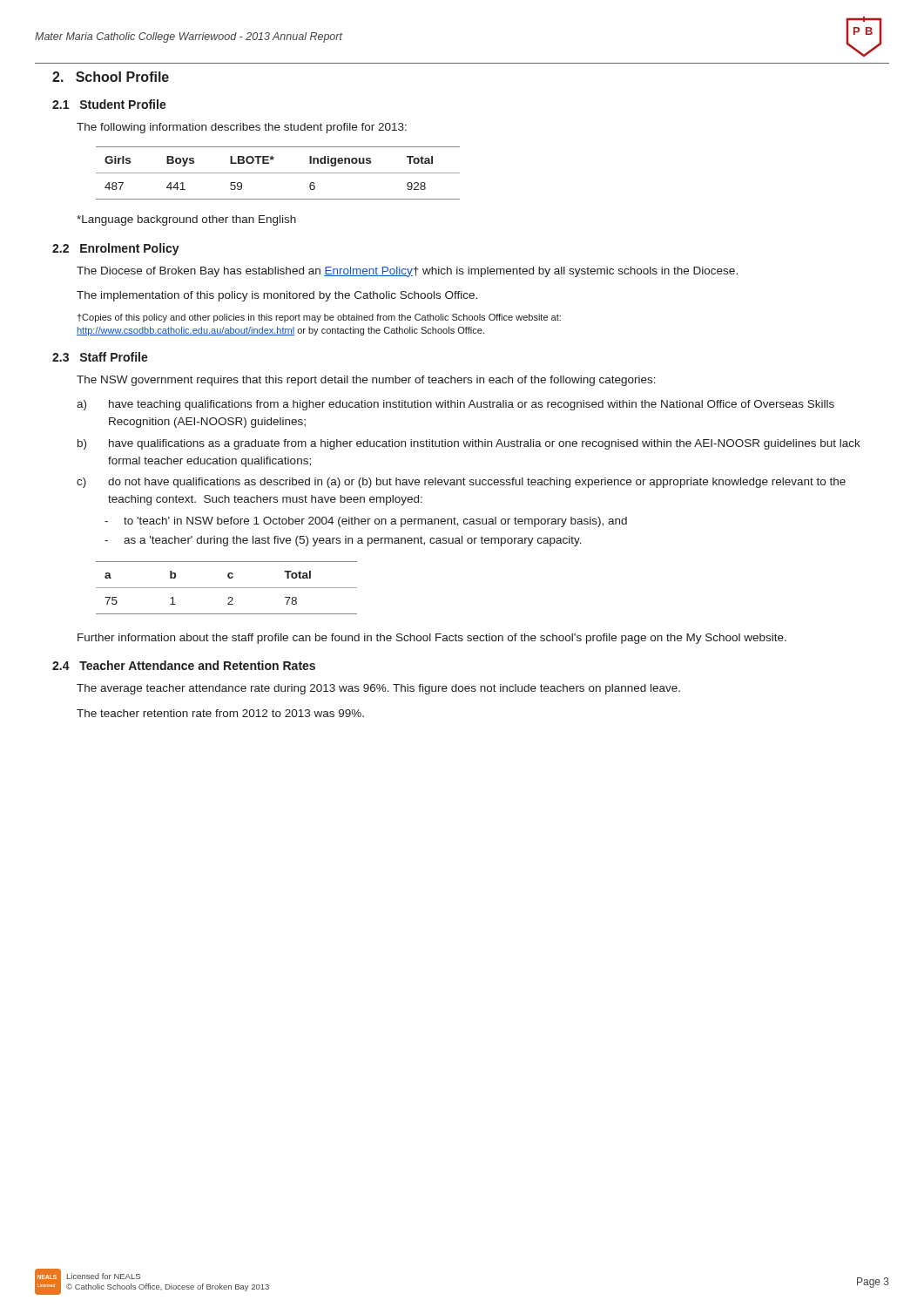Find the block on this page that starts "The implementation of this"
924x1307 pixels.
point(277,295)
